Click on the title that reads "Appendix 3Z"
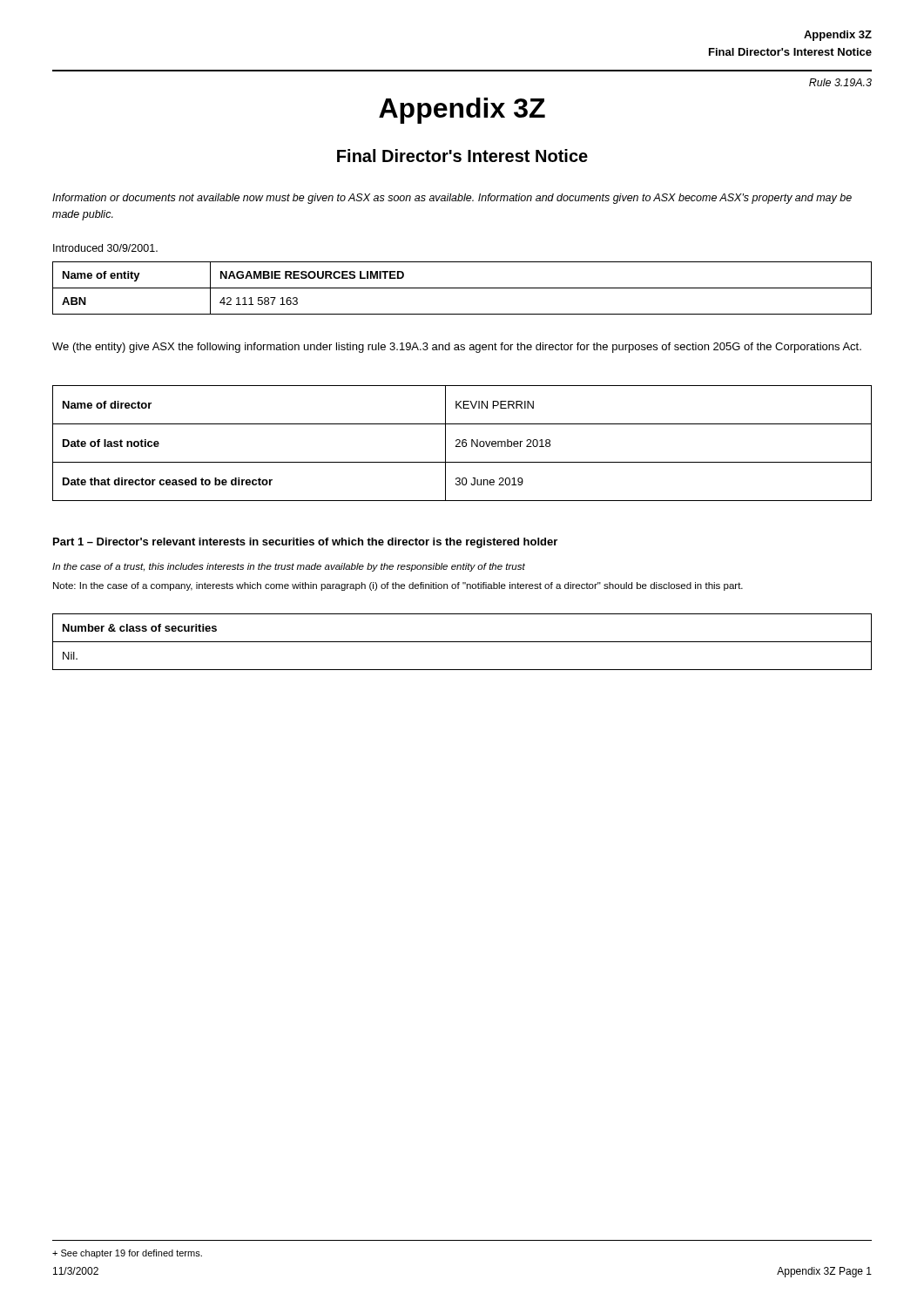The height and width of the screenshot is (1307, 924). click(x=462, y=108)
